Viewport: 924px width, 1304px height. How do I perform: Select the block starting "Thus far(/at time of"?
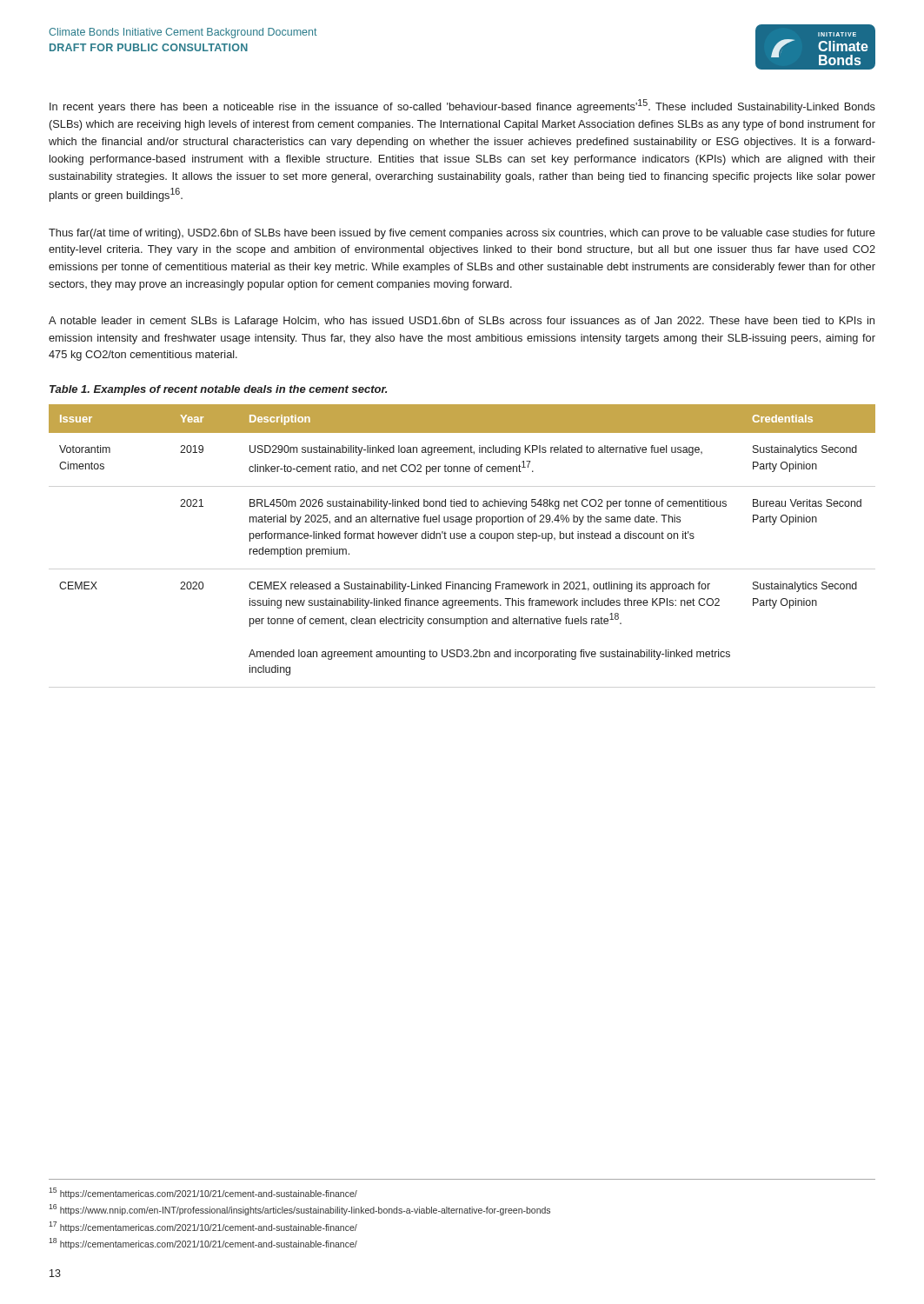(x=462, y=258)
